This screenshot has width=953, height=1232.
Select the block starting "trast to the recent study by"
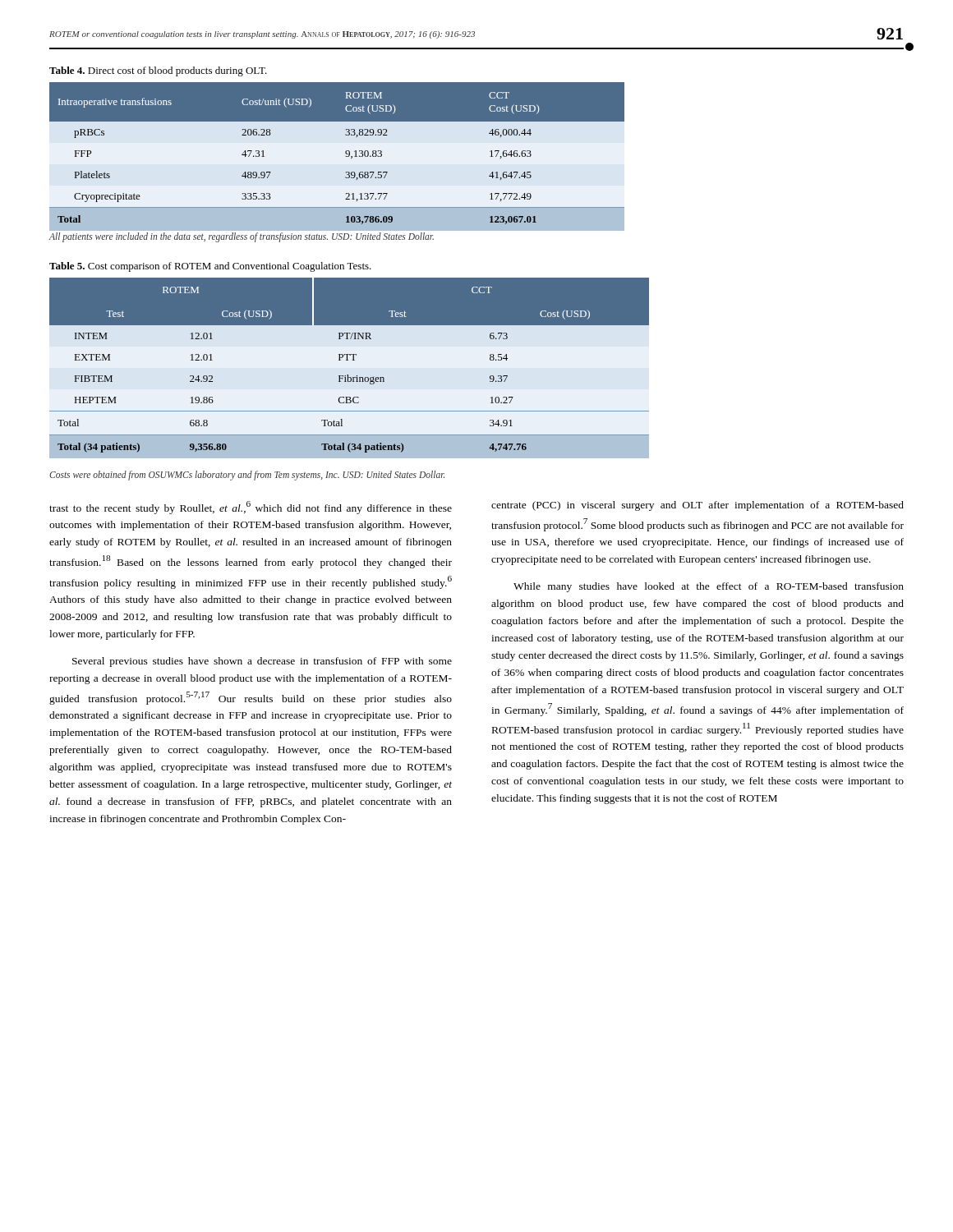point(251,662)
